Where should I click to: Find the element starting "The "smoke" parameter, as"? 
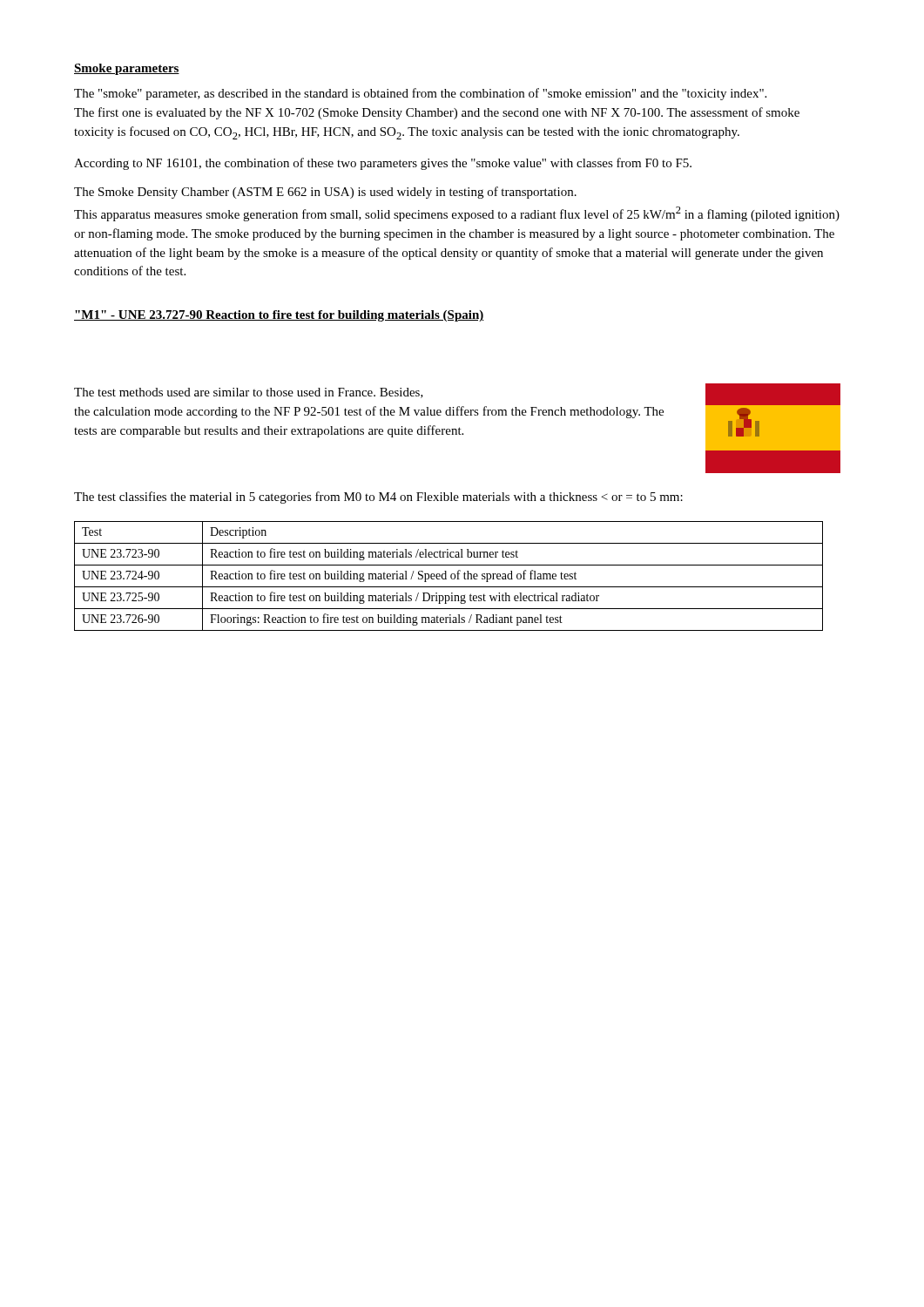[437, 114]
